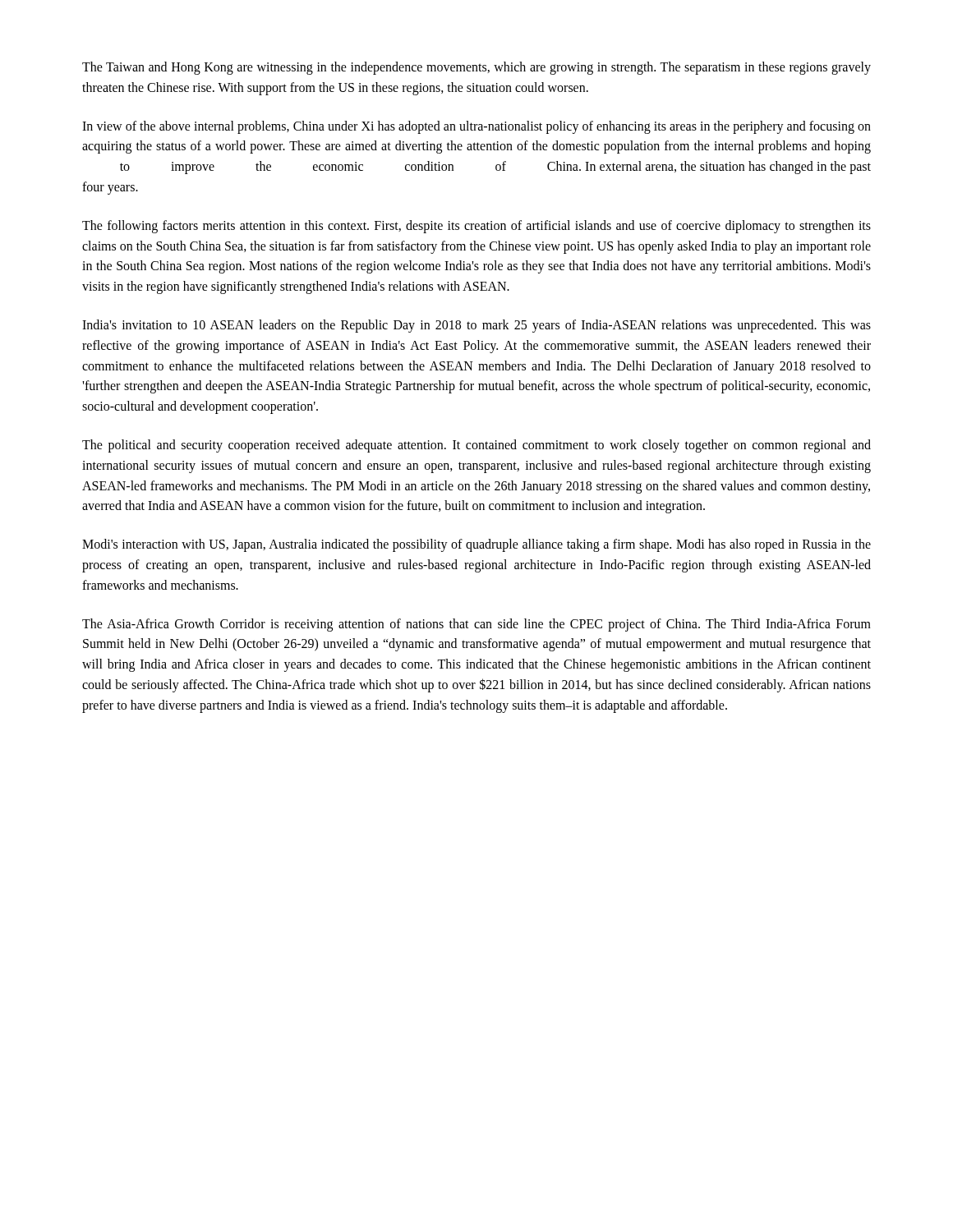Viewport: 953px width, 1232px height.
Task: Click the passage that begins "The political and security cooperation received adequate"
Action: (x=476, y=475)
